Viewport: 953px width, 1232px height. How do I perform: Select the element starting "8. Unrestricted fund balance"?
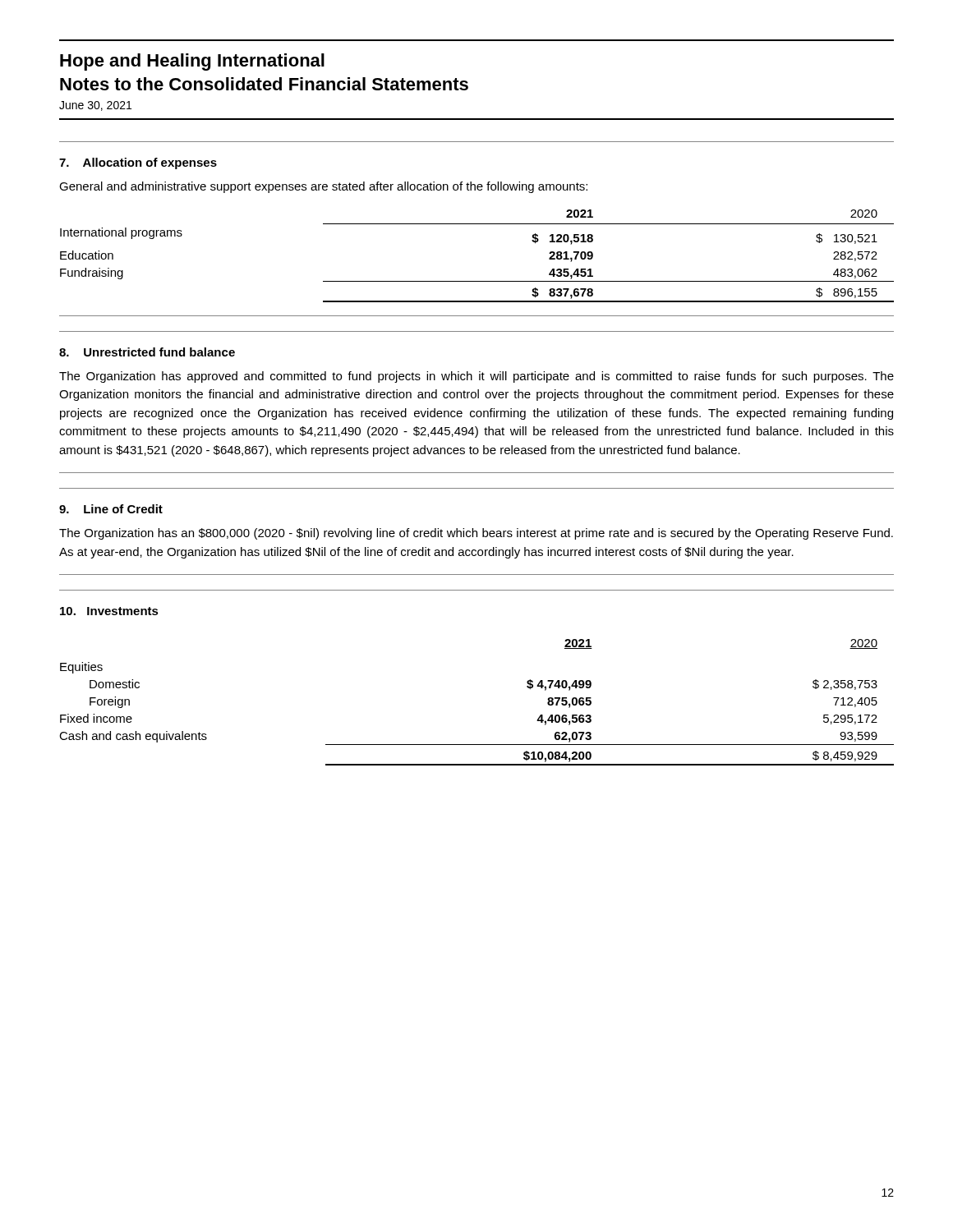point(147,352)
